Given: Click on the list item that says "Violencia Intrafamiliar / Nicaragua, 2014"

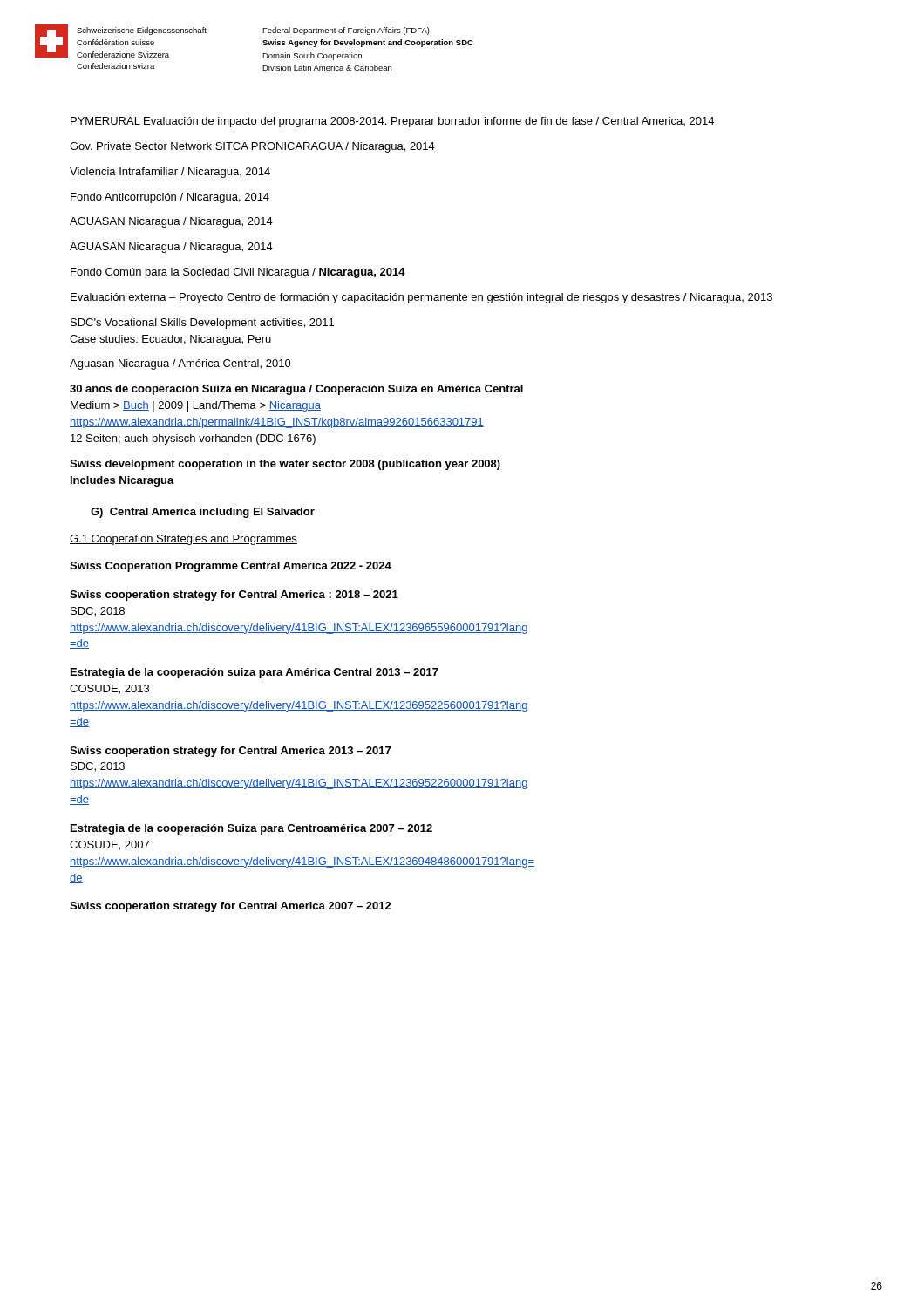Looking at the screenshot, I should point(170,171).
